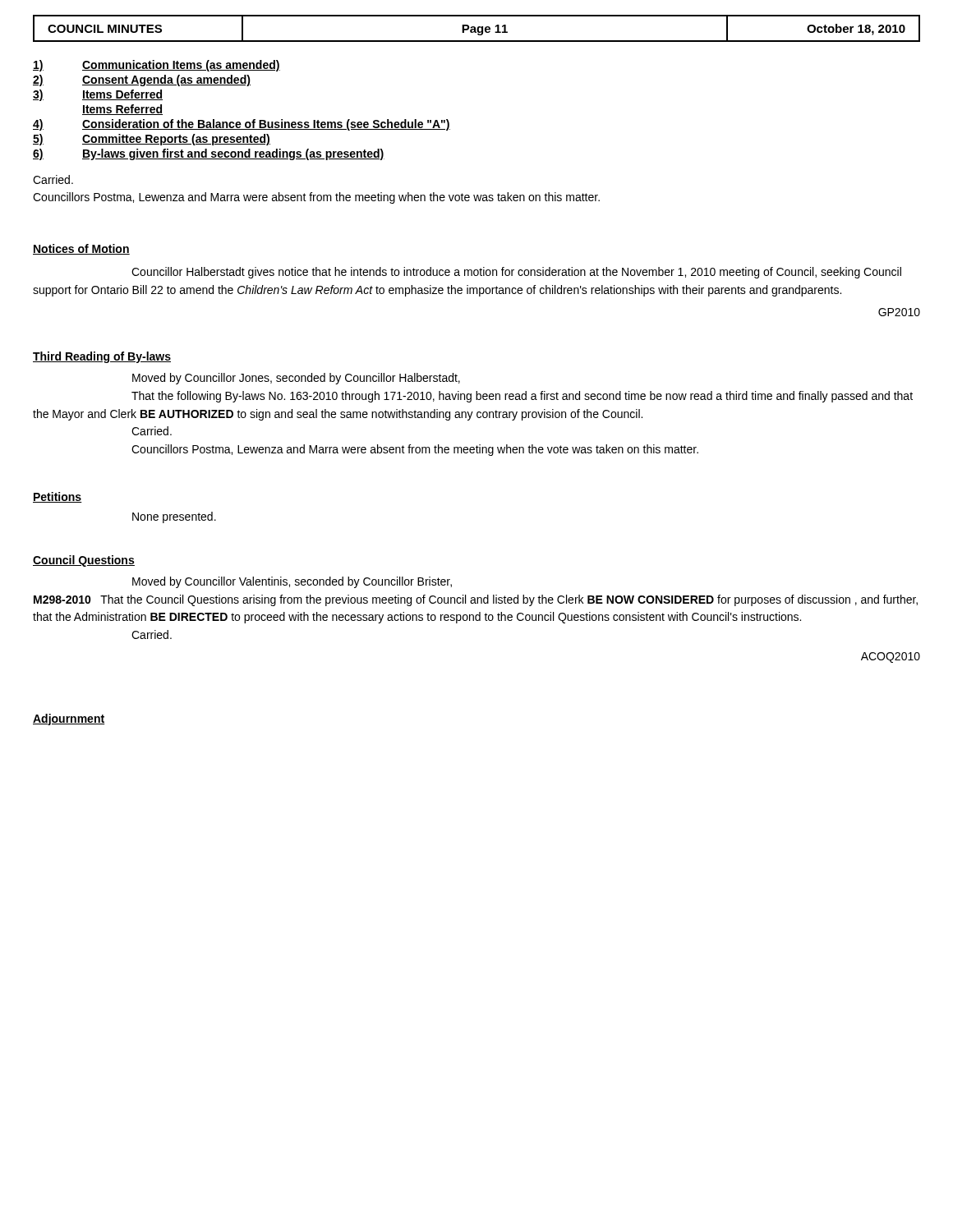Where is the passage that starts "Councillor Halberstadt gives notice that he"?
953x1232 pixels.
467,281
